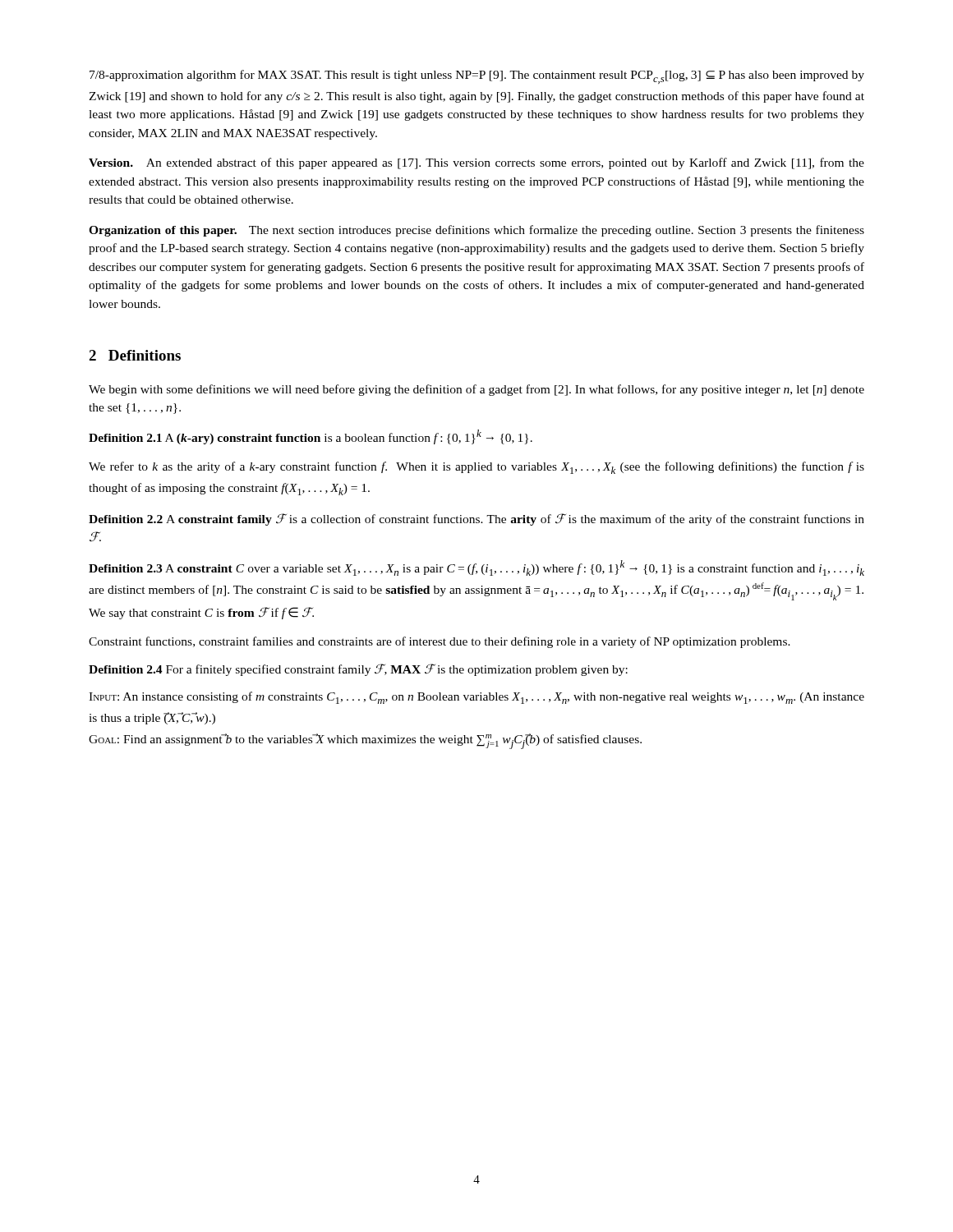Select the section header that says "2 Definitions"
This screenshot has height=1232, width=953.
(x=135, y=355)
